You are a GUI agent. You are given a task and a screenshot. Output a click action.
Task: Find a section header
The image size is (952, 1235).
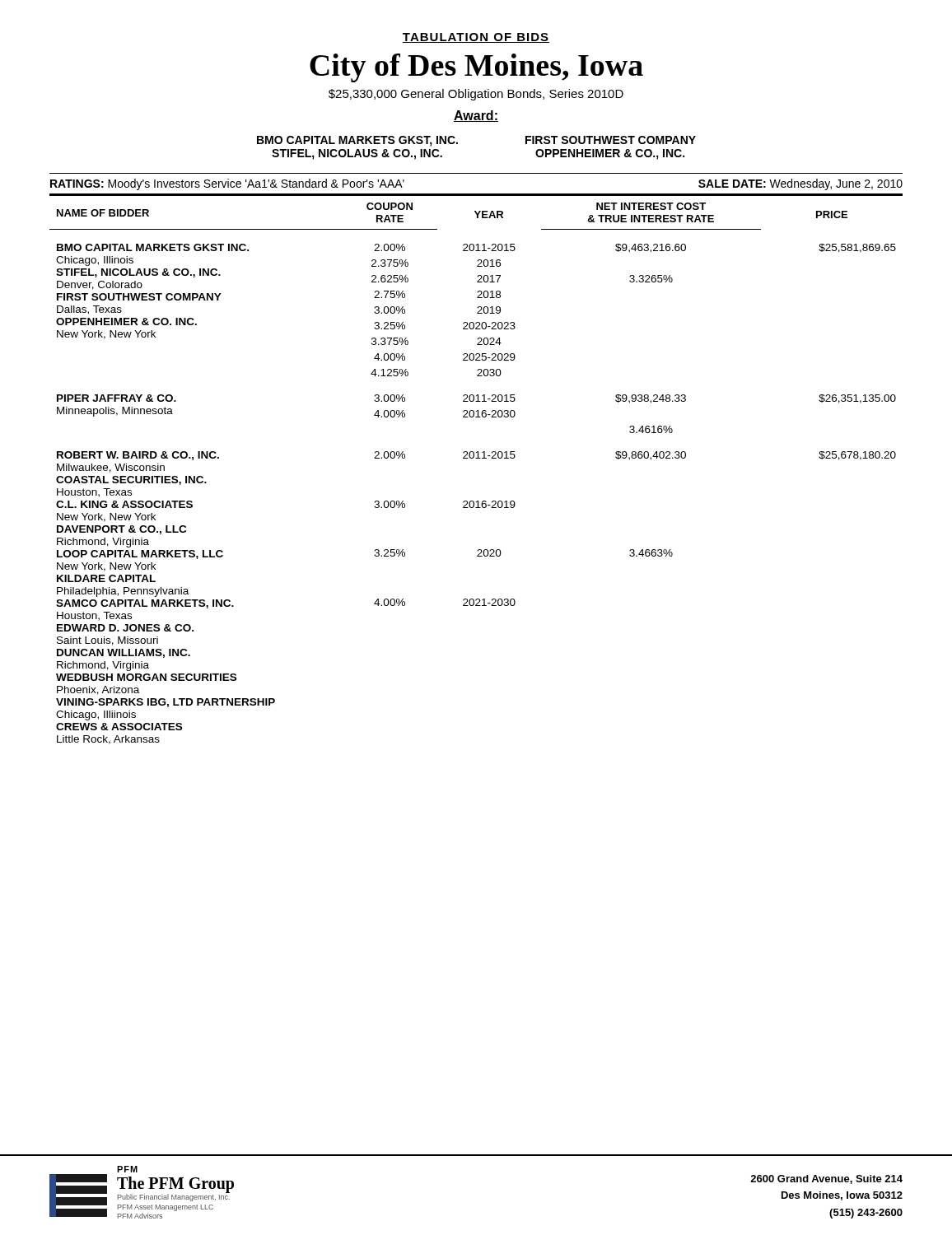coord(476,116)
